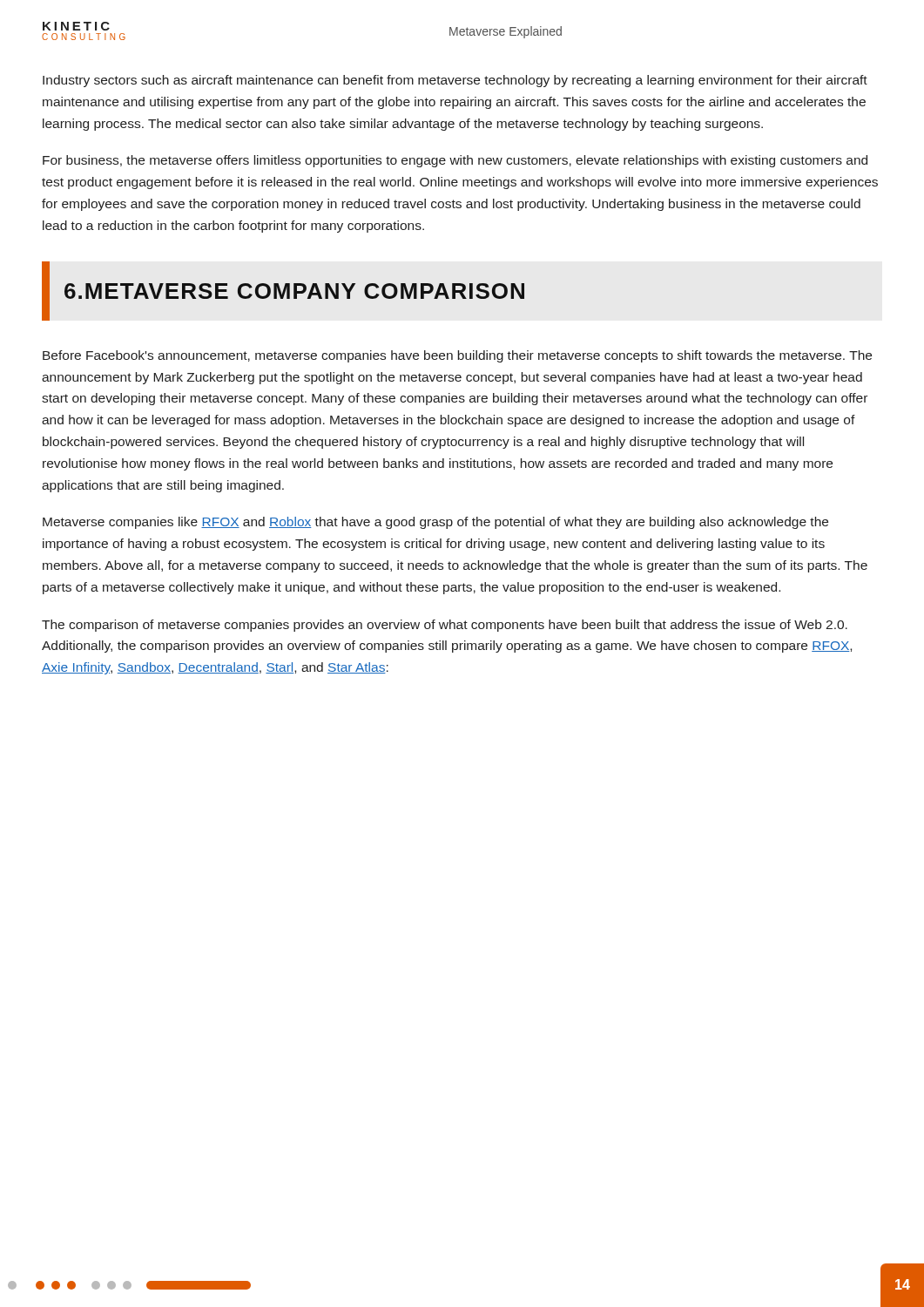Find the element starting "6.METAVERSE COMPANY COMPARISON"
The image size is (924, 1307).
click(x=462, y=291)
